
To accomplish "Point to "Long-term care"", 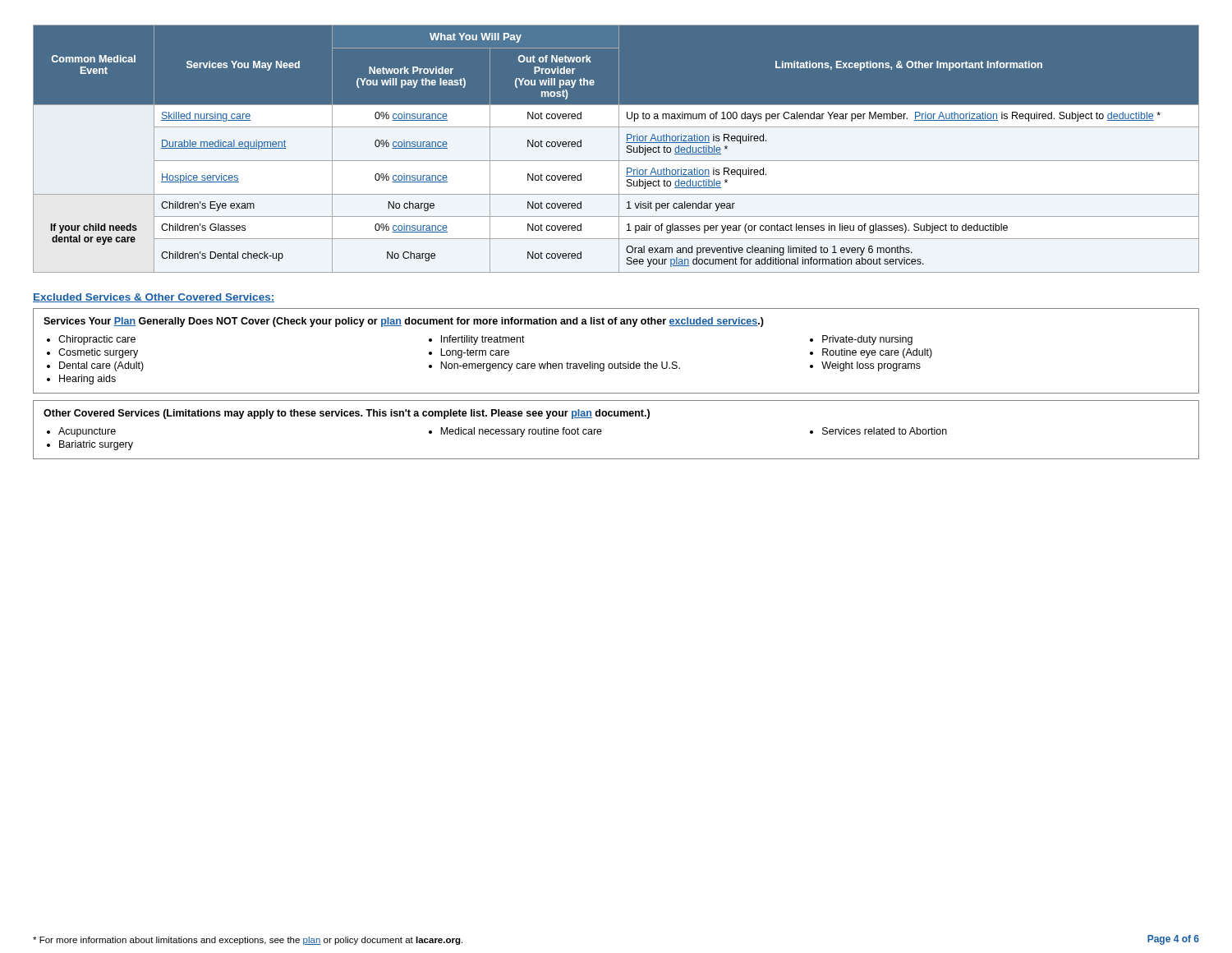I will [475, 352].
